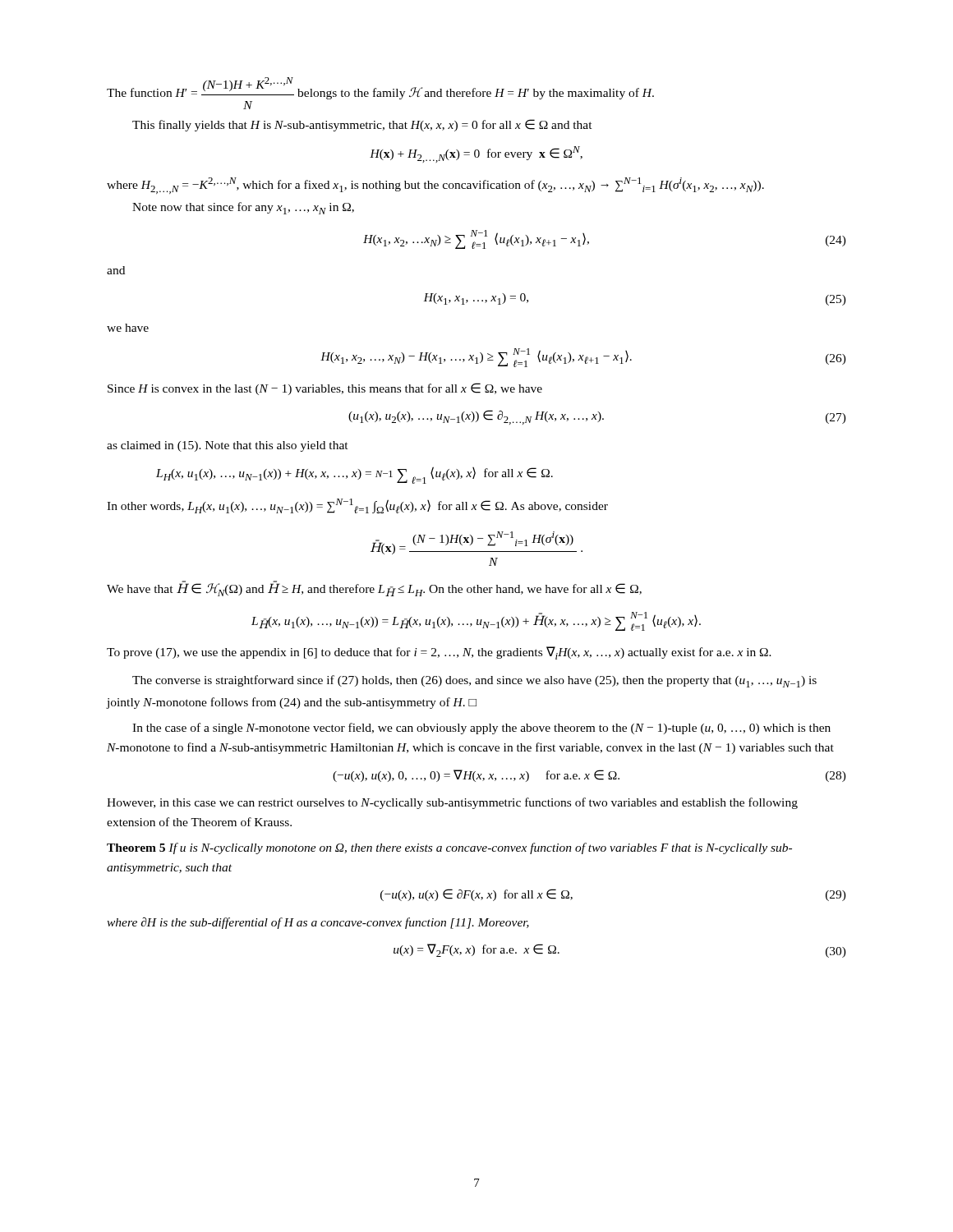
Task: Select the text that reads "we have"
Action: coord(128,327)
